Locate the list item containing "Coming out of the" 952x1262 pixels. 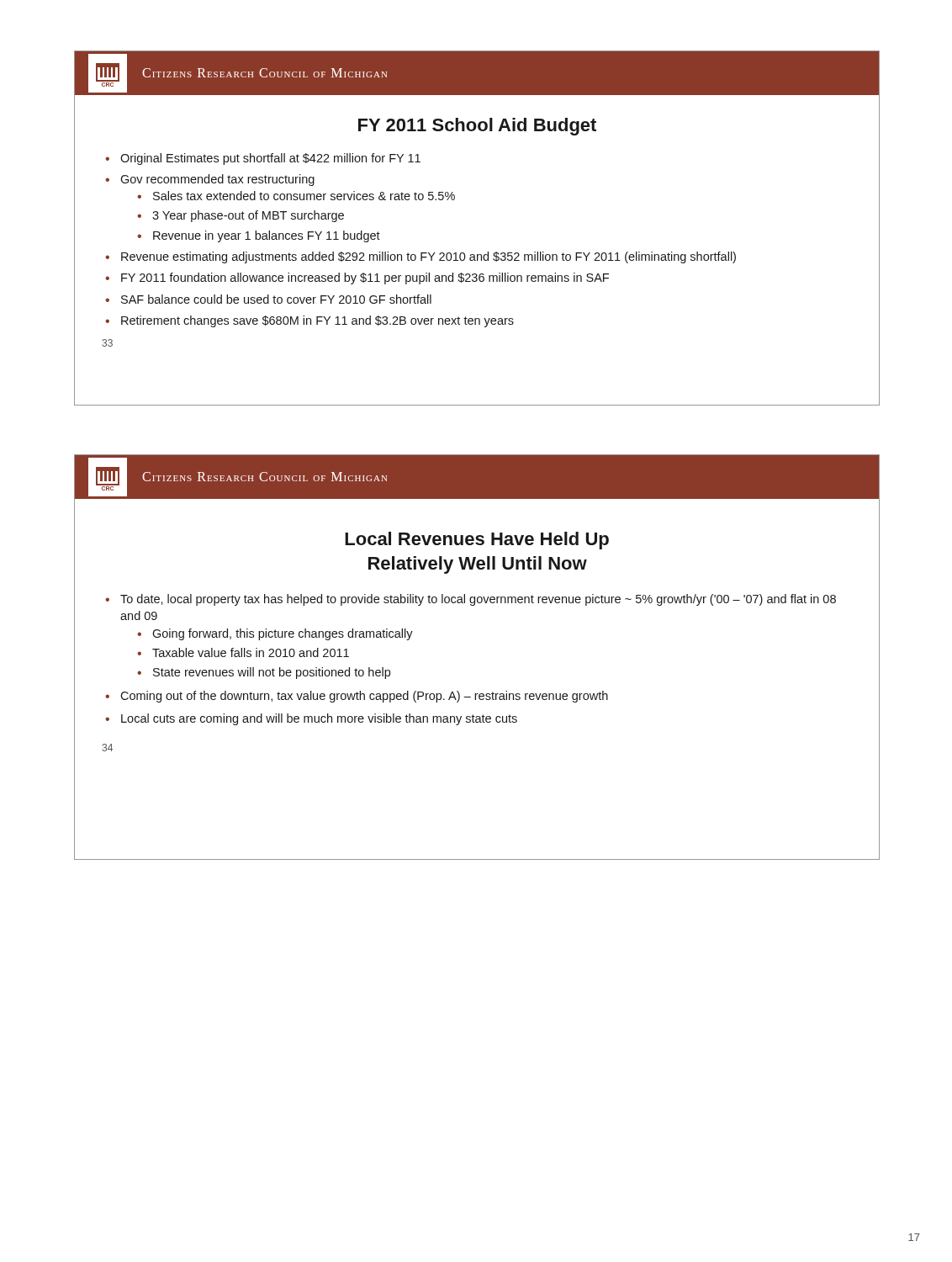[x=364, y=695]
